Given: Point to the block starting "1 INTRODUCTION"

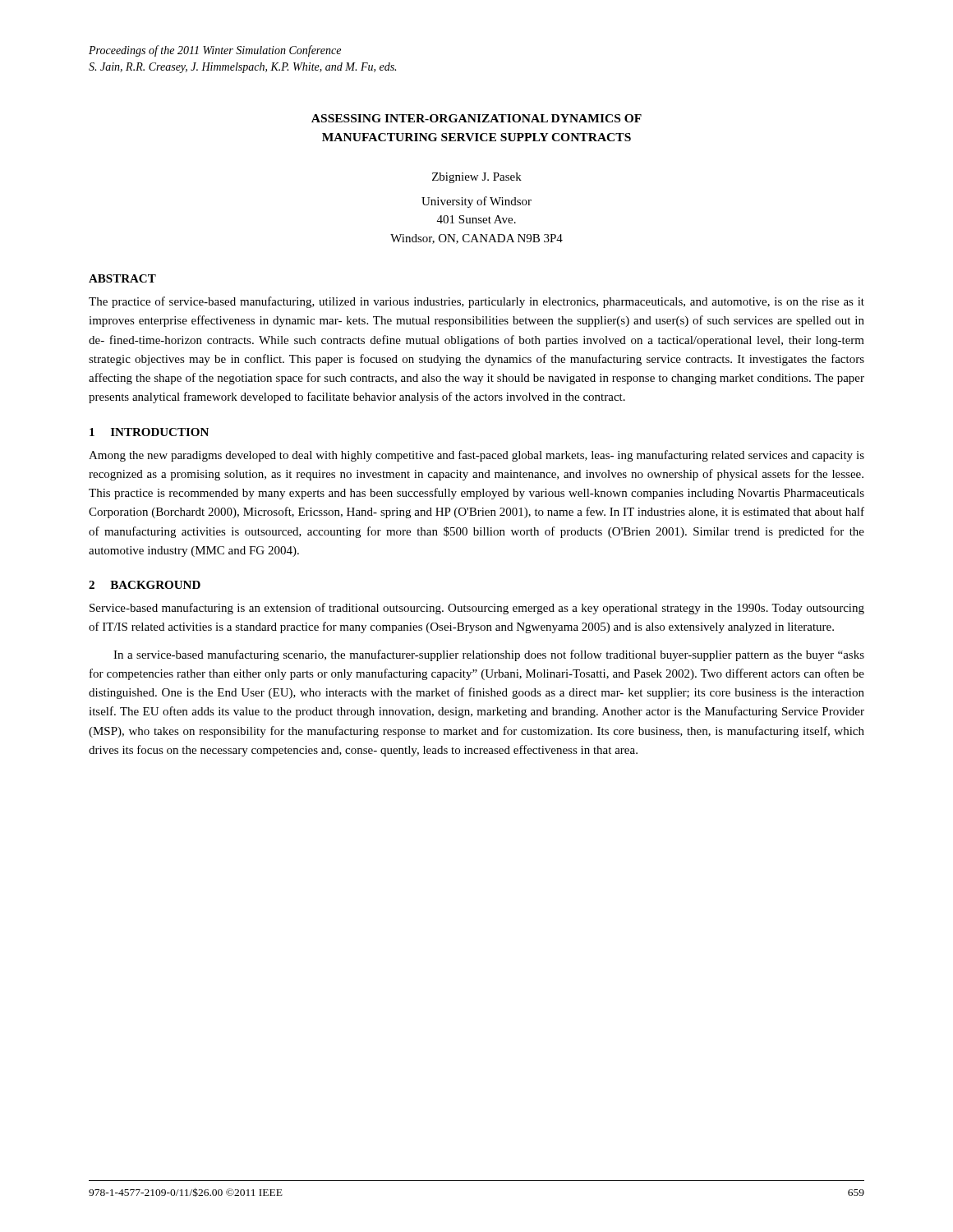Looking at the screenshot, I should pos(149,432).
